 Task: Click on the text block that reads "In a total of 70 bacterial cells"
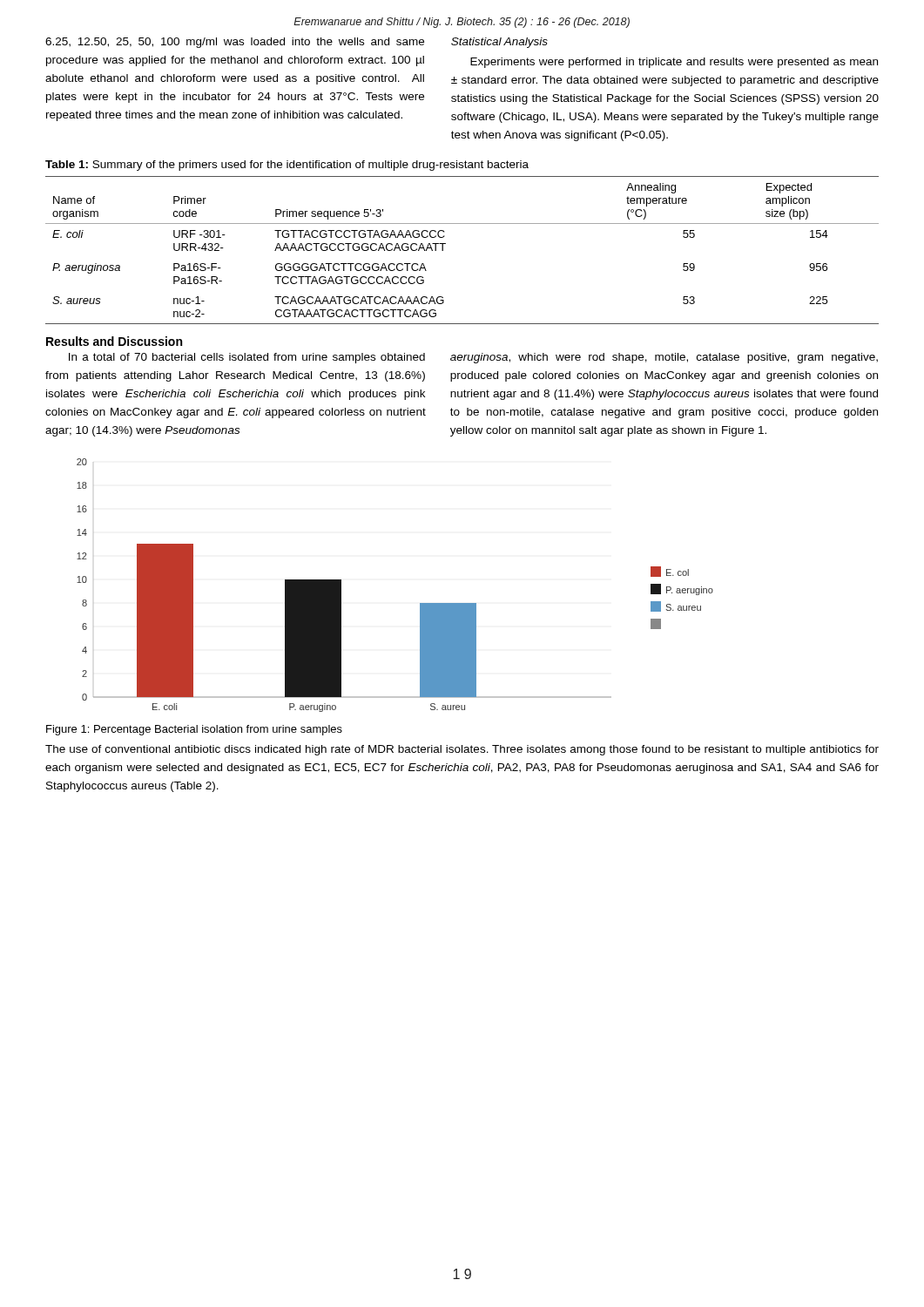[235, 394]
